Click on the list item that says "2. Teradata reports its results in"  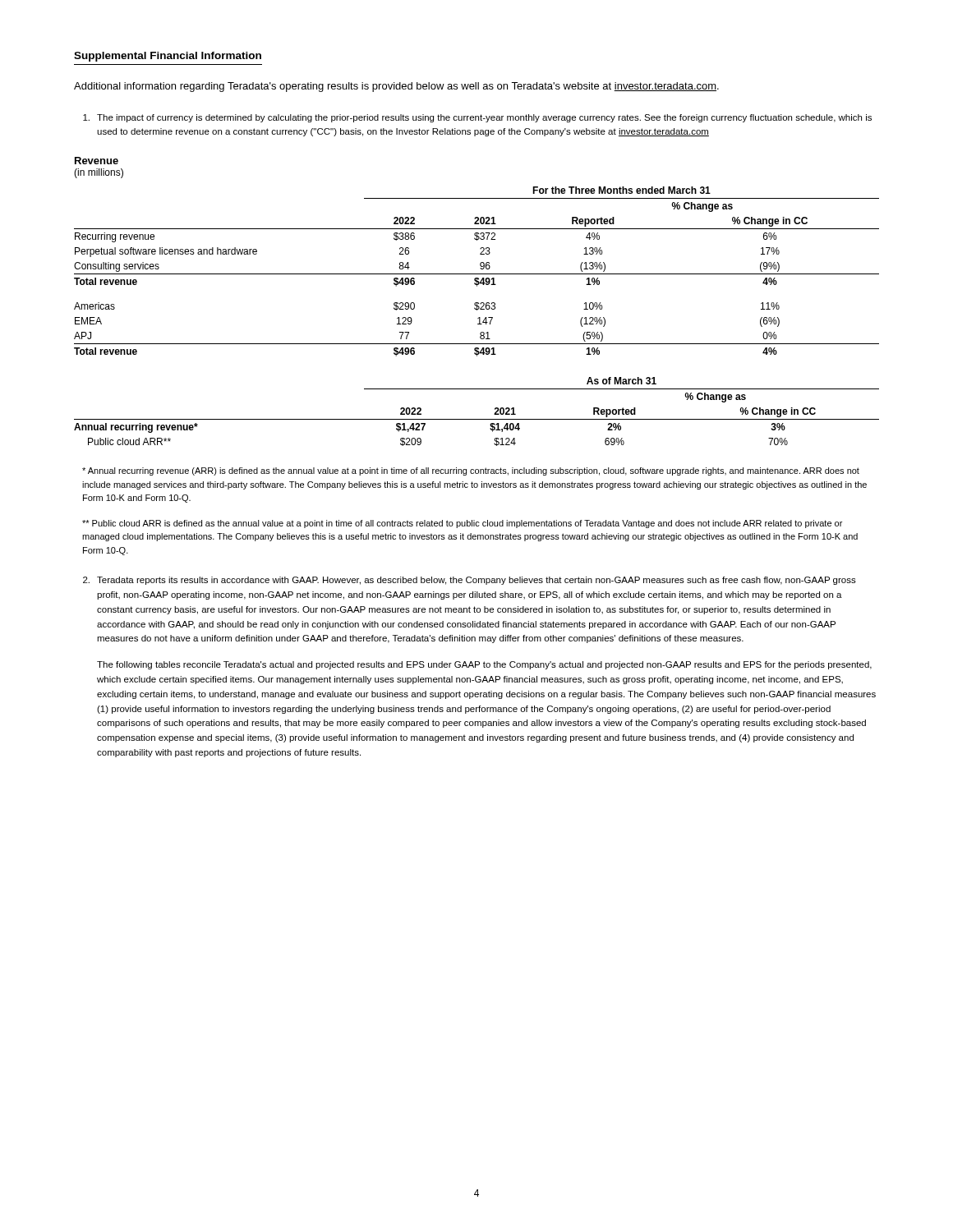pyautogui.click(x=476, y=610)
